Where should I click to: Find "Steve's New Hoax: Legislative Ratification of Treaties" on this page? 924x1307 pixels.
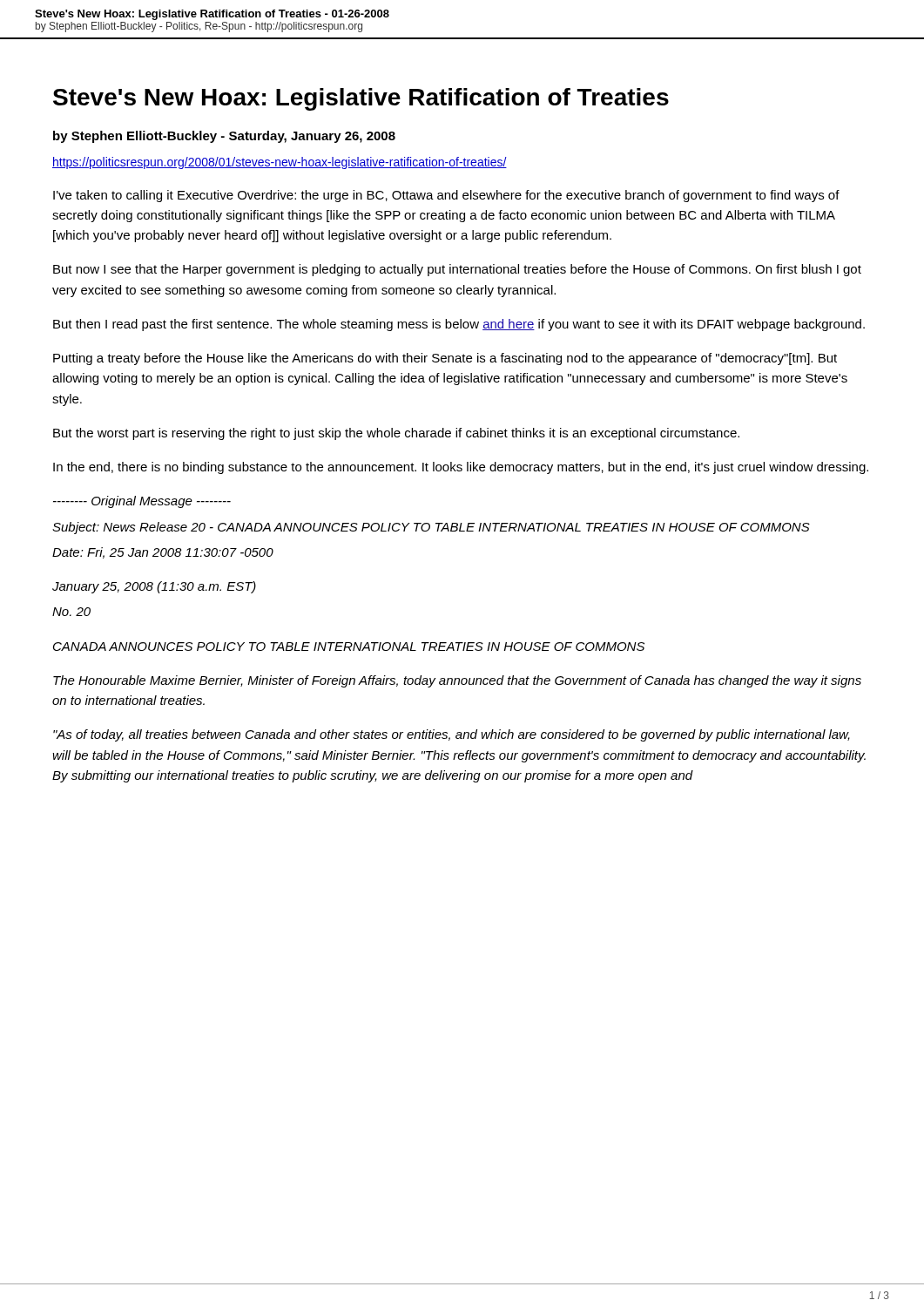point(462,97)
